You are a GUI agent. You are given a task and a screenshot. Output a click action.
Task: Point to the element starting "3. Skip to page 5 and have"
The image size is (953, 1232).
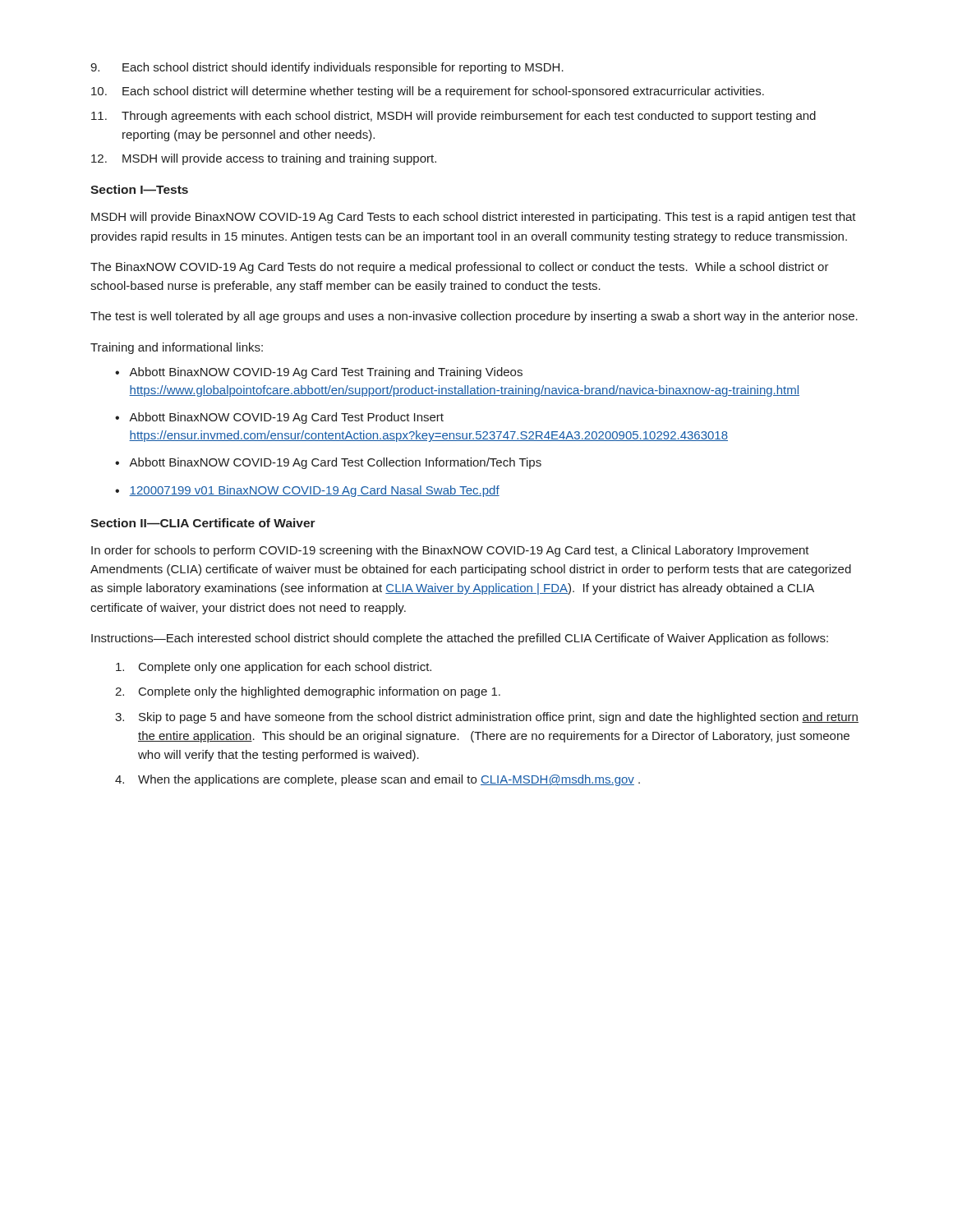click(x=489, y=735)
